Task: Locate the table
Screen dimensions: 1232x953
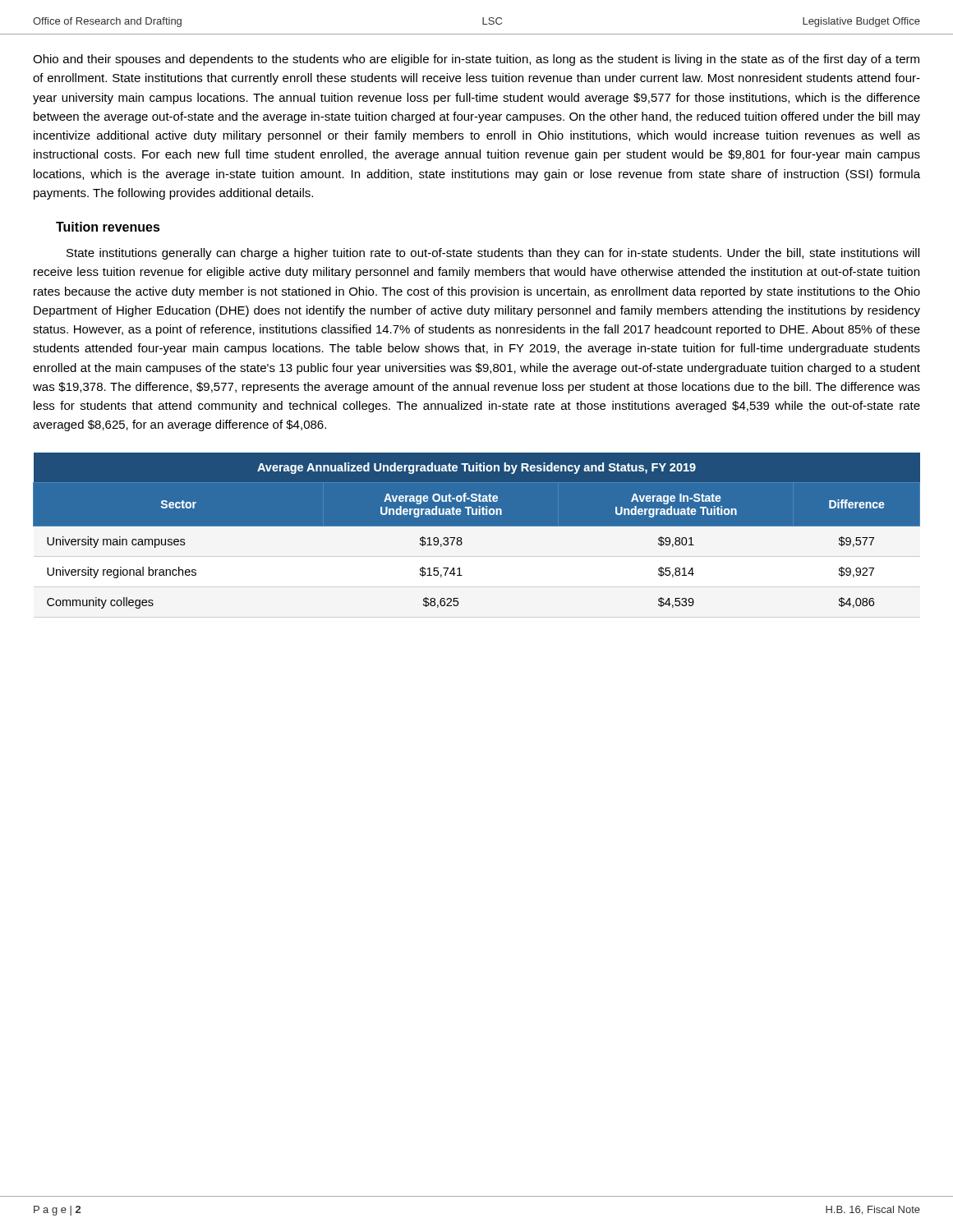Action: pos(476,535)
